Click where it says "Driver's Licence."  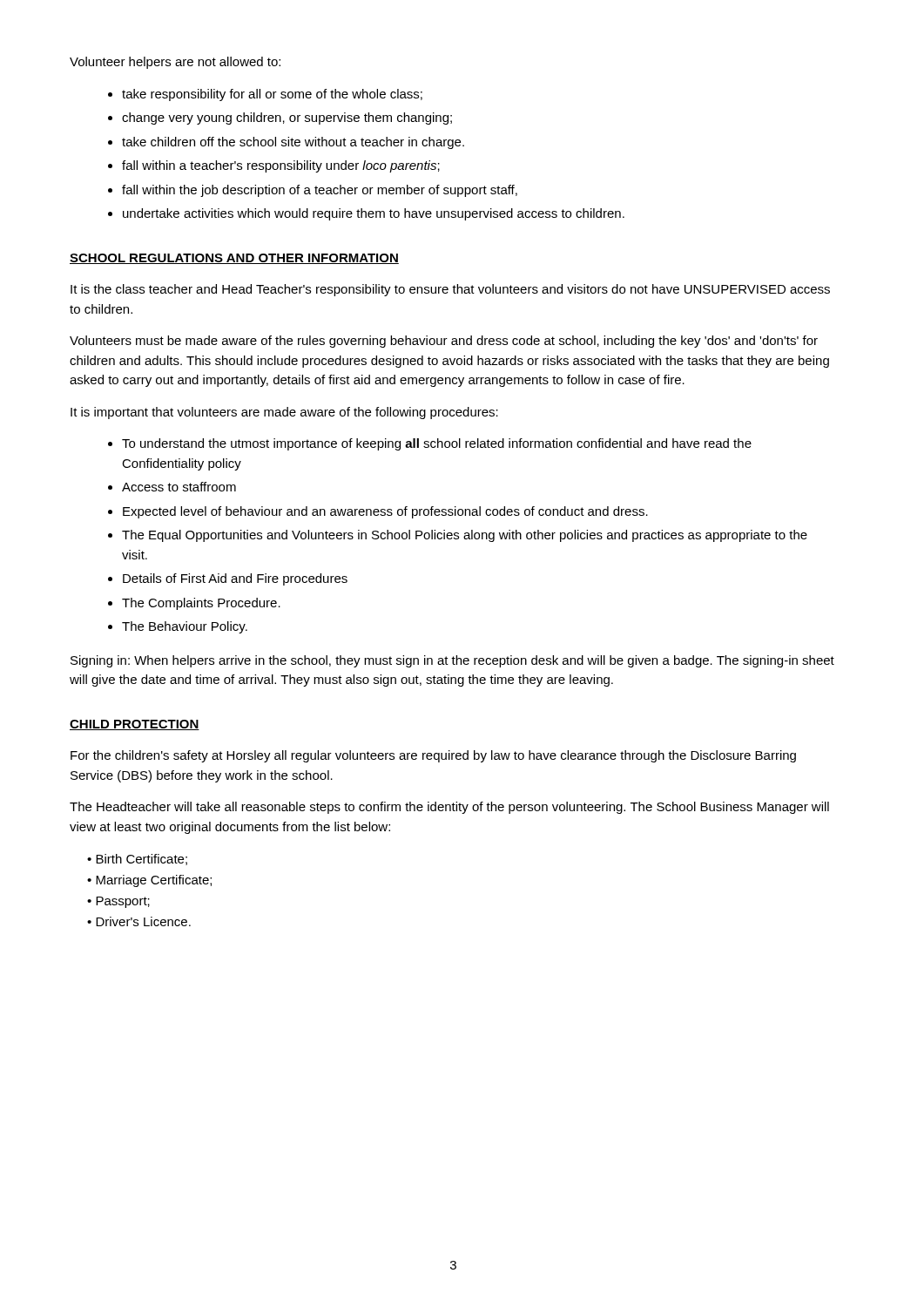(143, 921)
